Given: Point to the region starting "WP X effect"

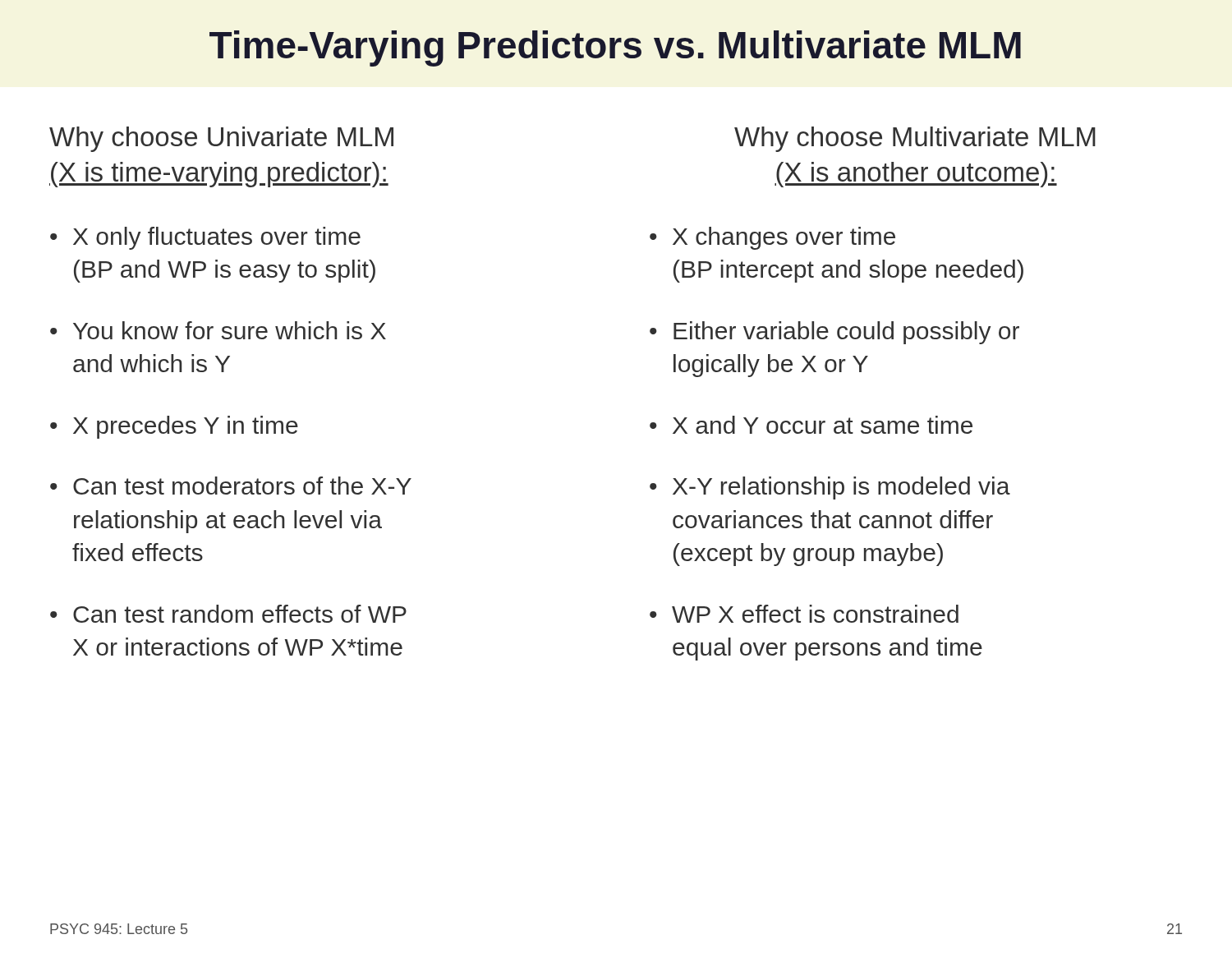Looking at the screenshot, I should 827,631.
